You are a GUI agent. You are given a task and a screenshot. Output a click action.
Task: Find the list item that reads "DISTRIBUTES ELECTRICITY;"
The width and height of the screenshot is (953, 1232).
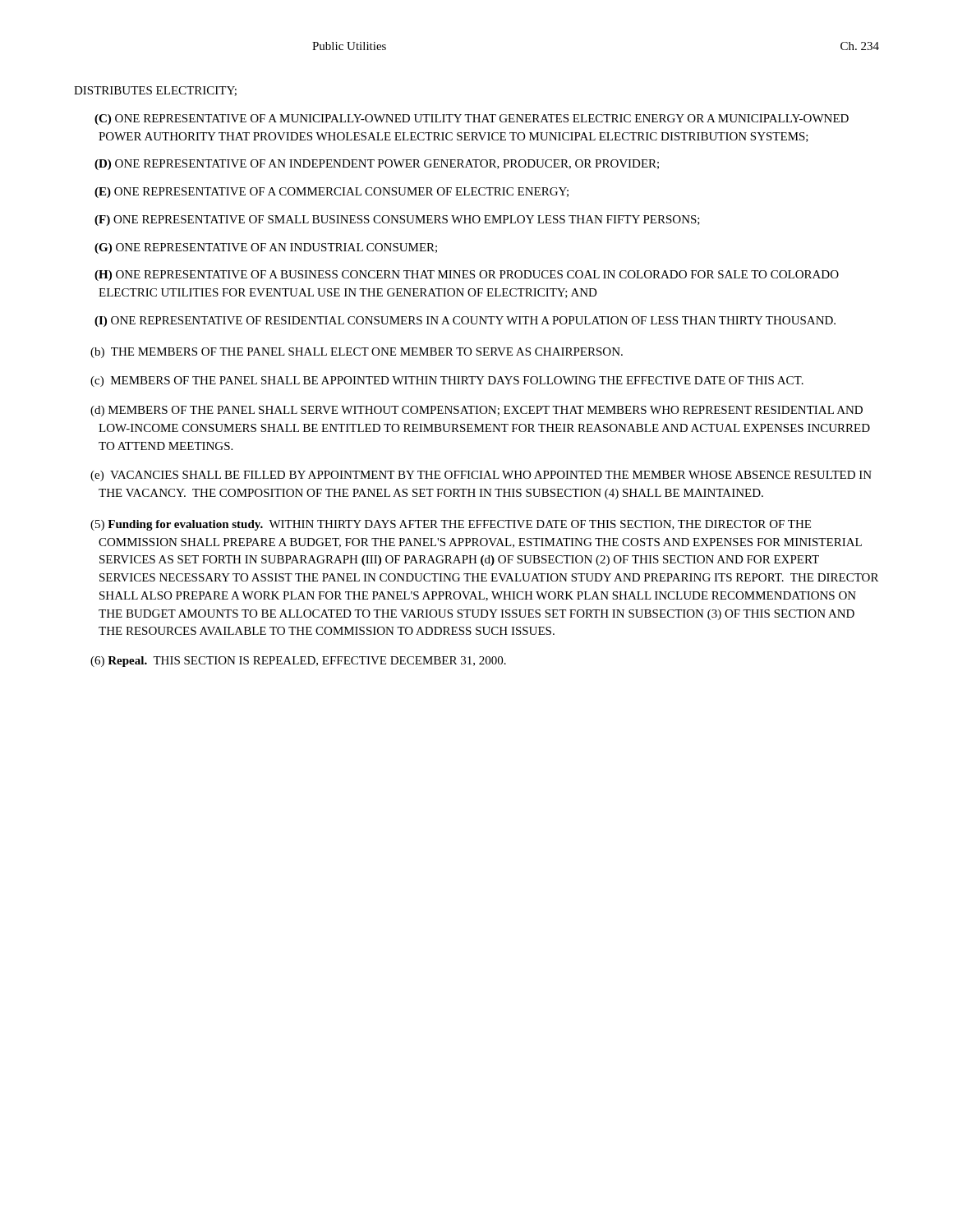tap(156, 90)
